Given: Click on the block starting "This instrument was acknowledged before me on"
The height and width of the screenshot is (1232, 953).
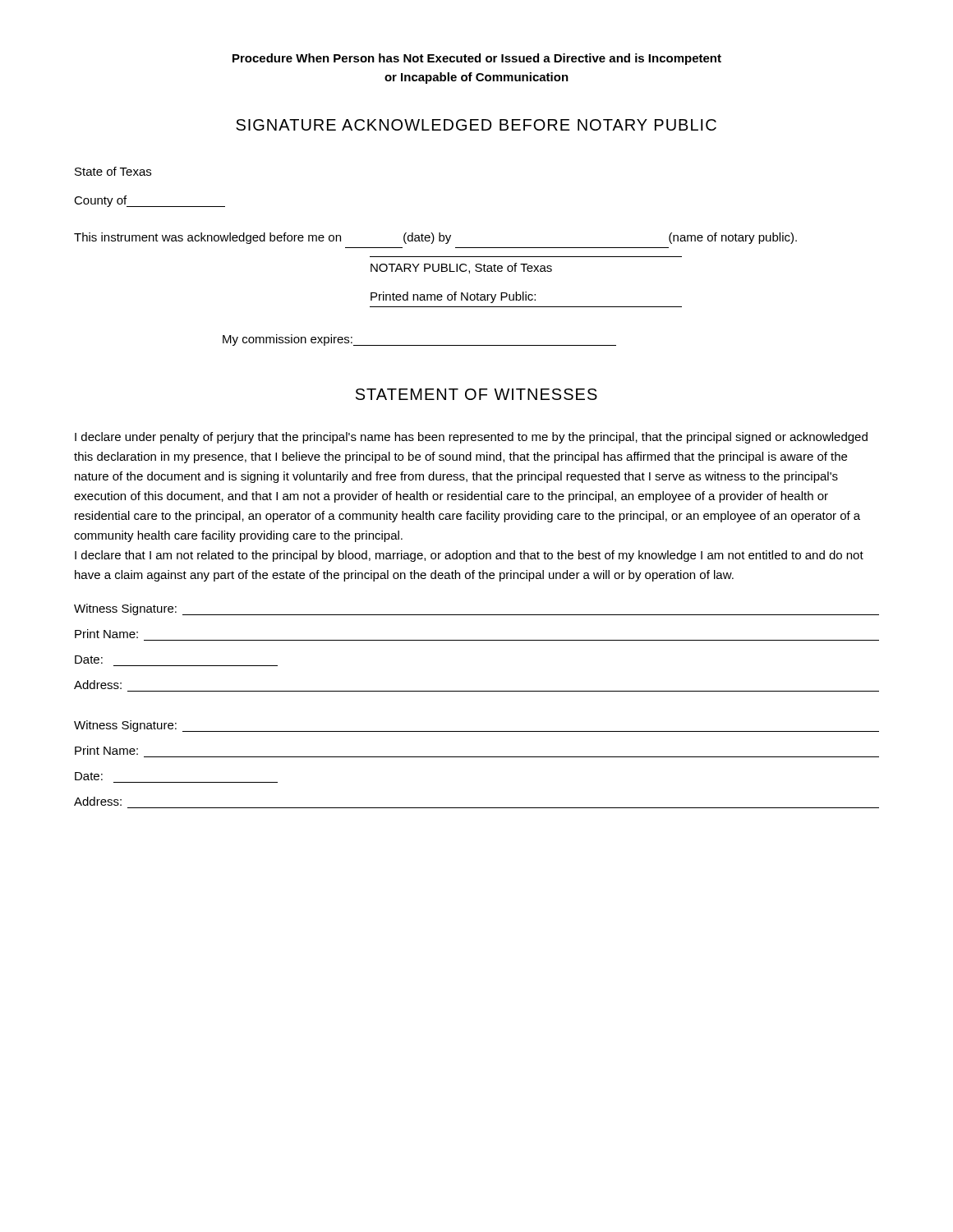Looking at the screenshot, I should (x=436, y=239).
